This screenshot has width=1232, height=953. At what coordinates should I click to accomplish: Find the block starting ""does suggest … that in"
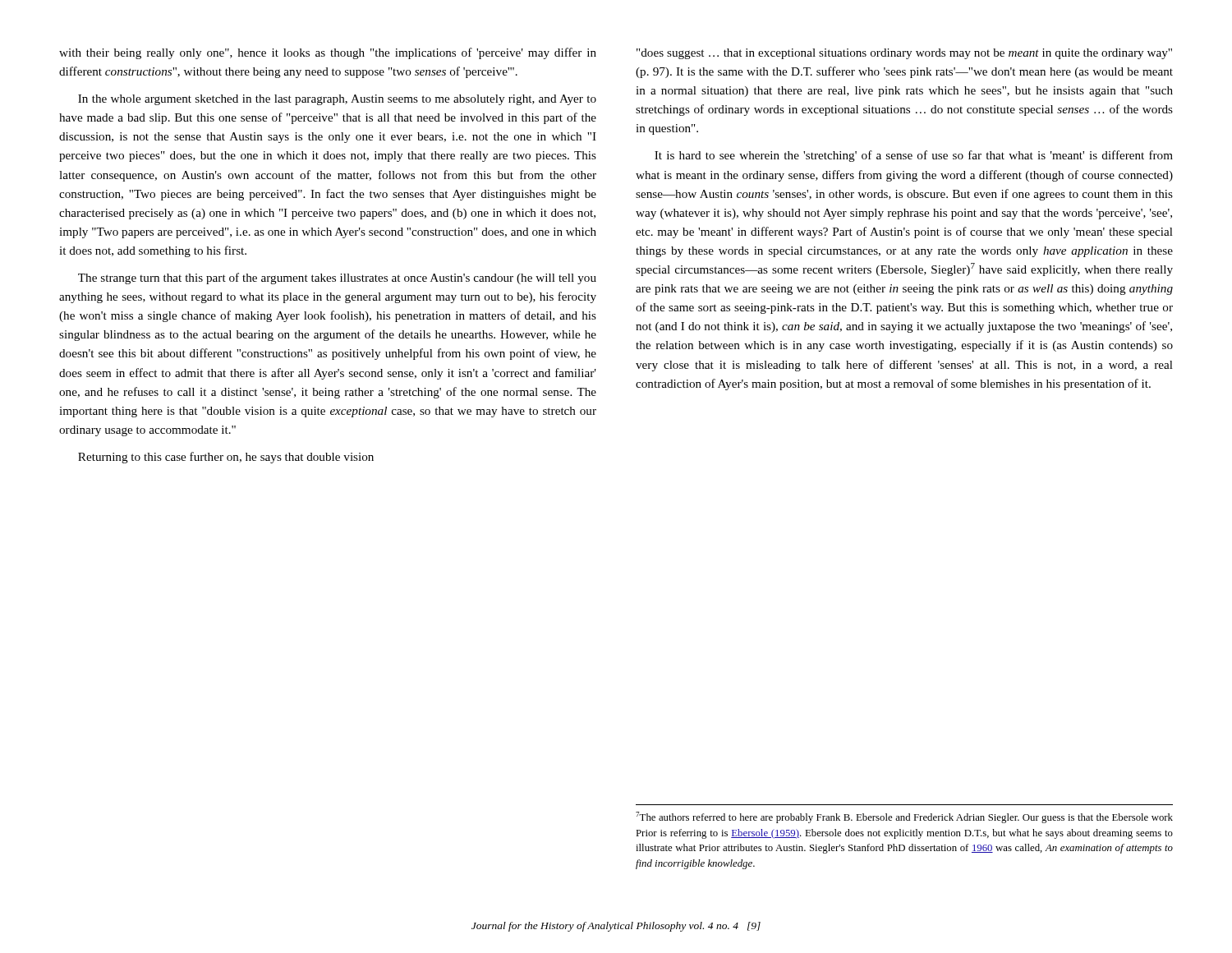point(904,218)
